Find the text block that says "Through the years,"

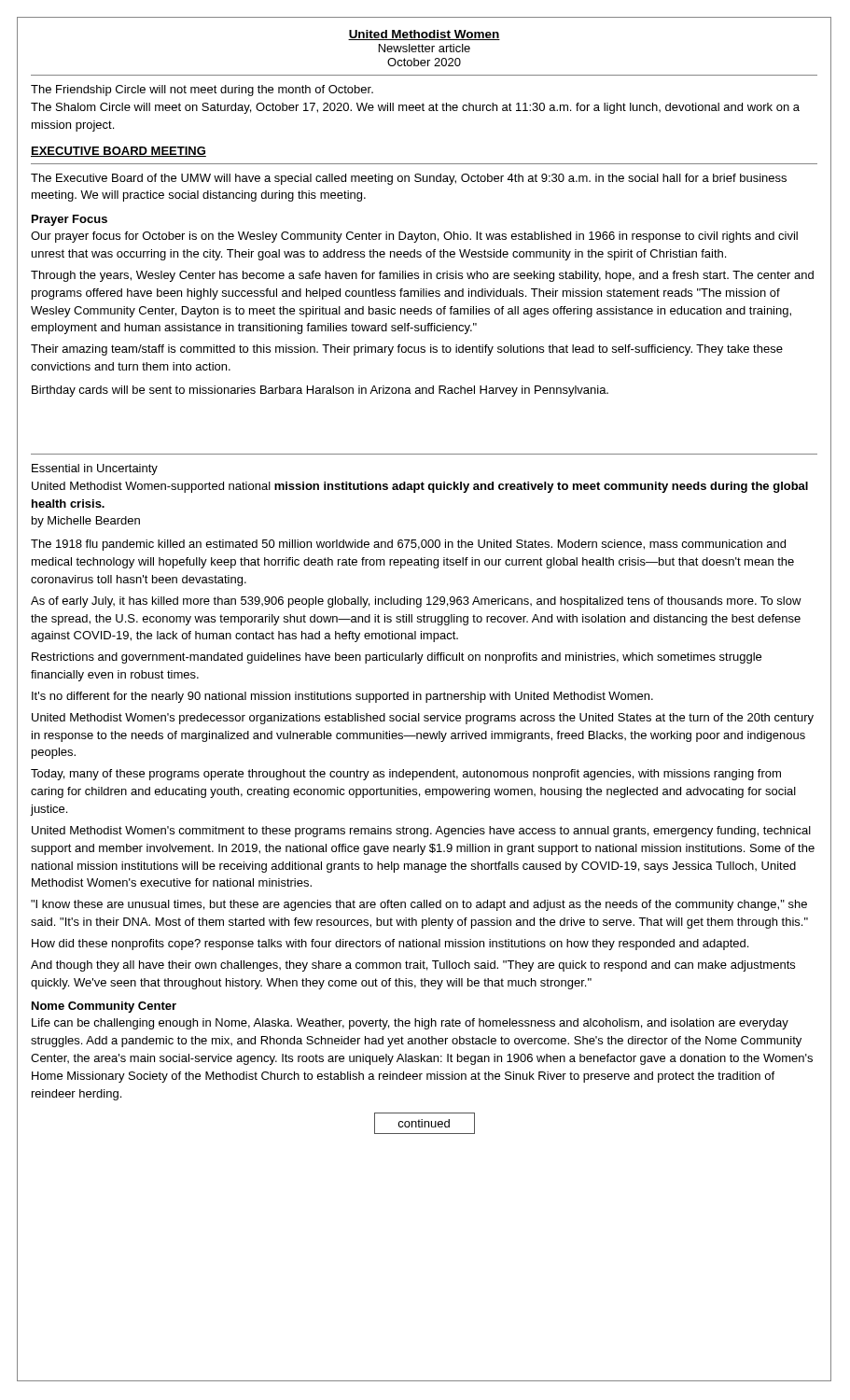coord(422,301)
